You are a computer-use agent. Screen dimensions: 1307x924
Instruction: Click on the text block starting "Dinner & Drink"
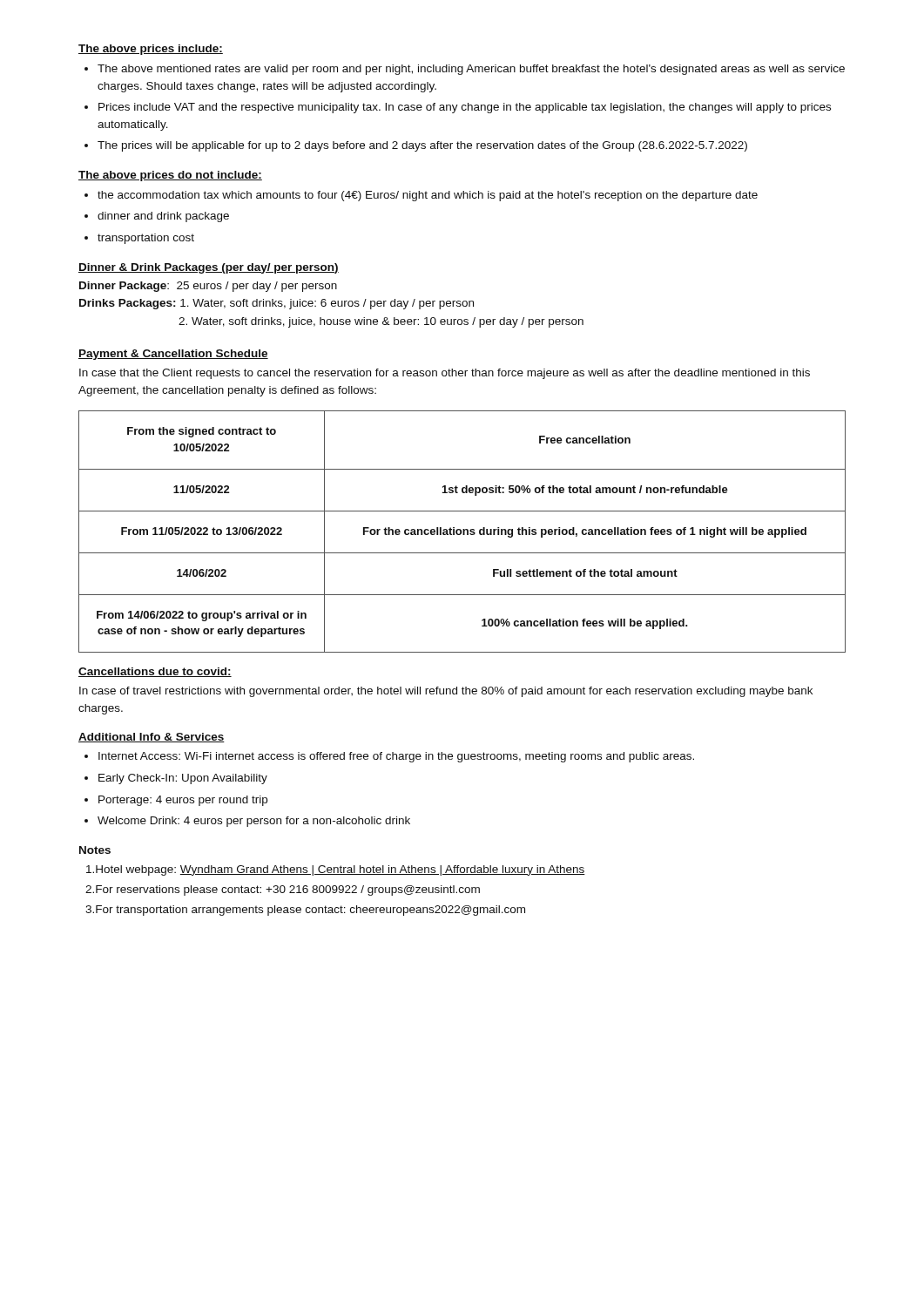click(208, 267)
